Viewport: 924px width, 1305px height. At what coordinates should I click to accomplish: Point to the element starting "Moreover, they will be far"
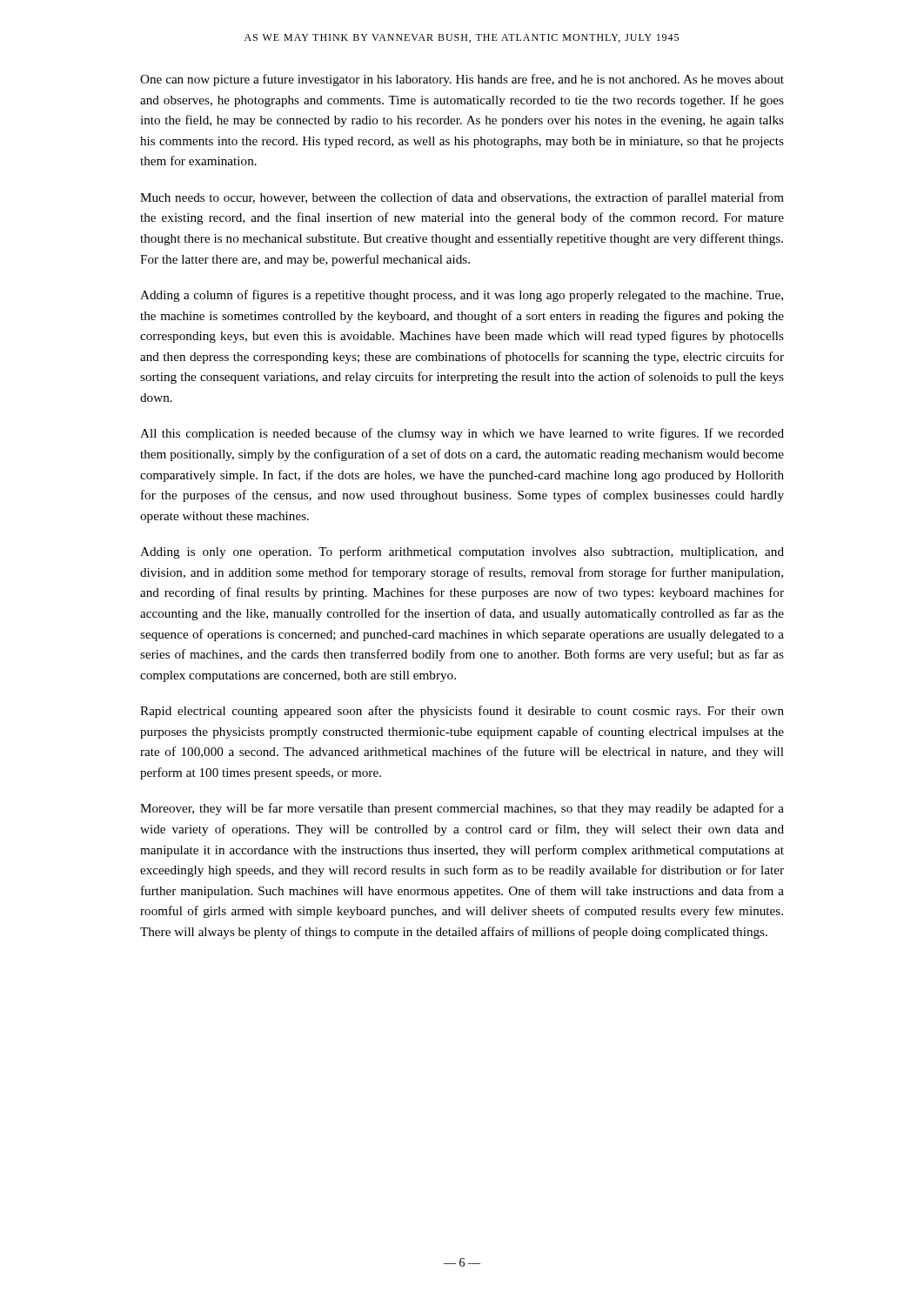[462, 870]
